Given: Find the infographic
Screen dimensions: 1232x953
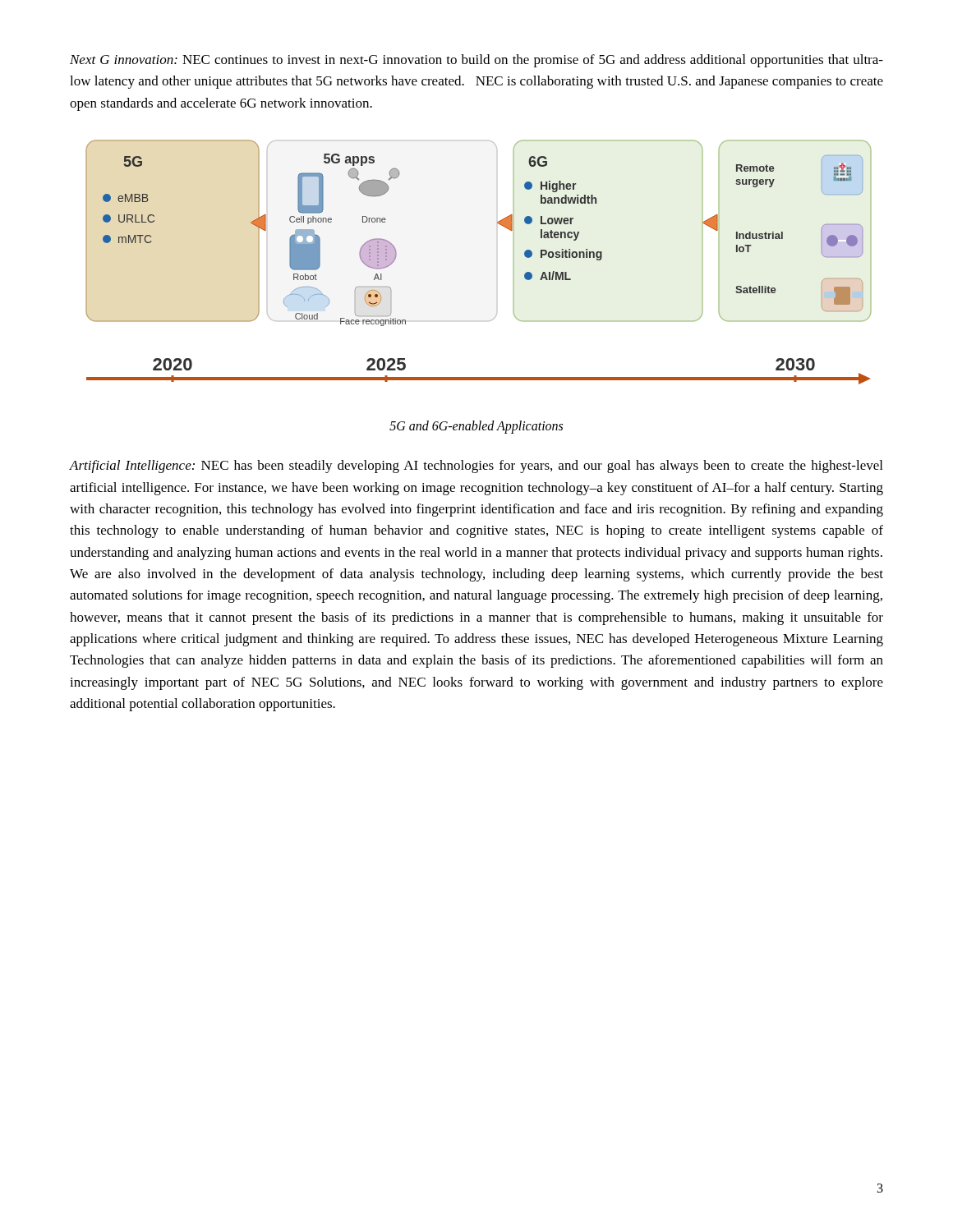Looking at the screenshot, I should tap(476, 271).
